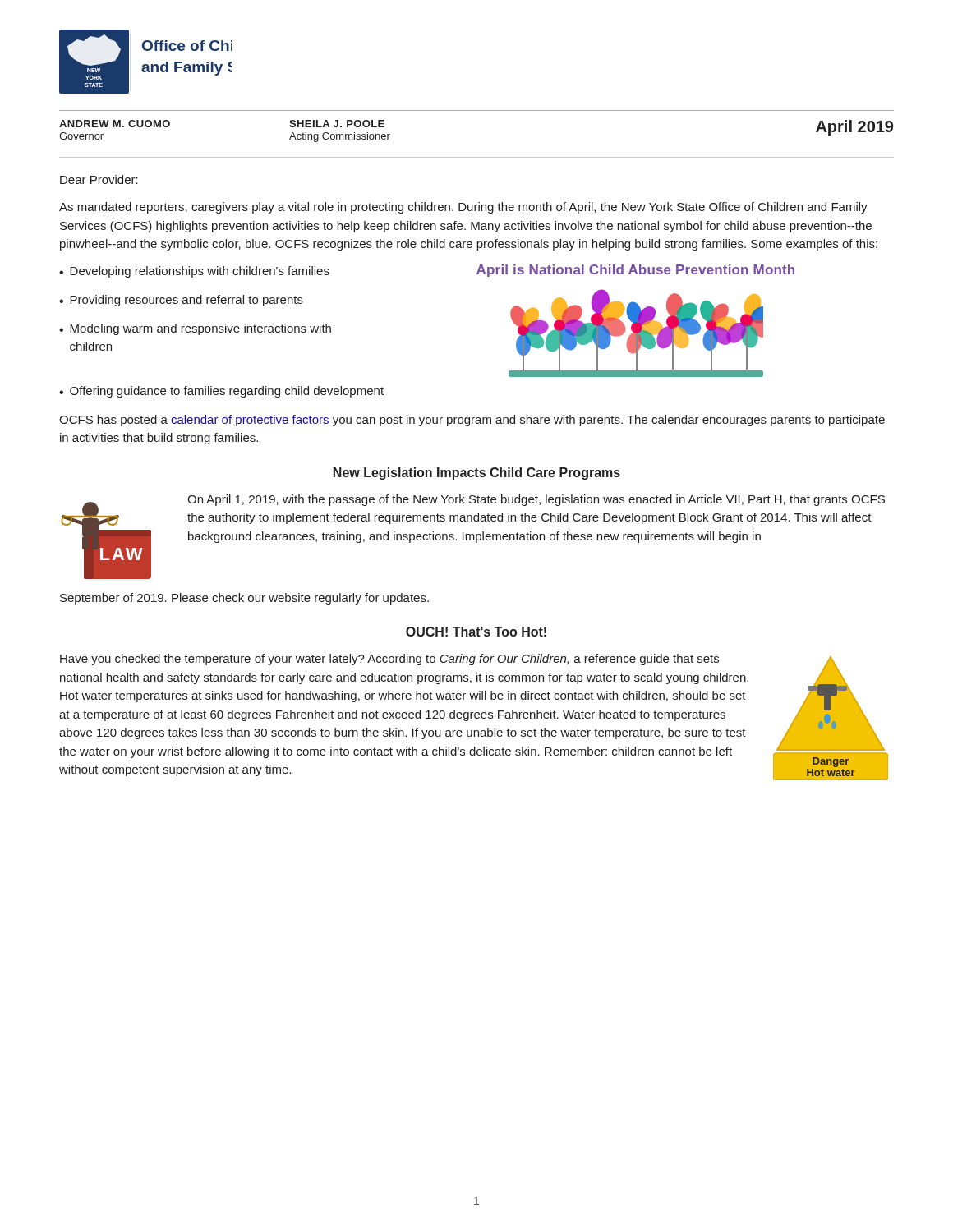Locate the text starting "Have you checked the temperature"

pyautogui.click(x=404, y=714)
